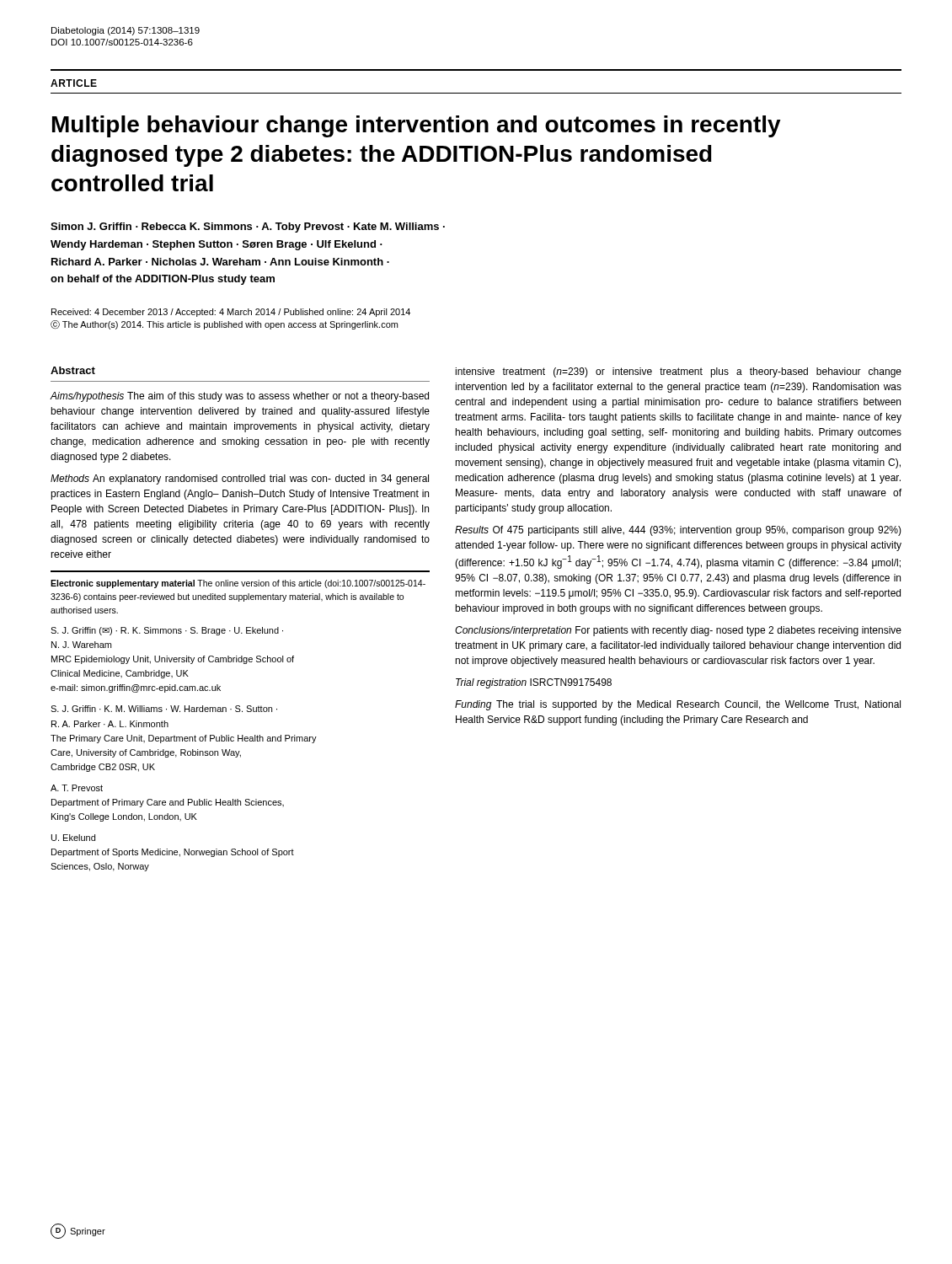Click on the text starting "Multiple behaviour change"

tap(416, 154)
